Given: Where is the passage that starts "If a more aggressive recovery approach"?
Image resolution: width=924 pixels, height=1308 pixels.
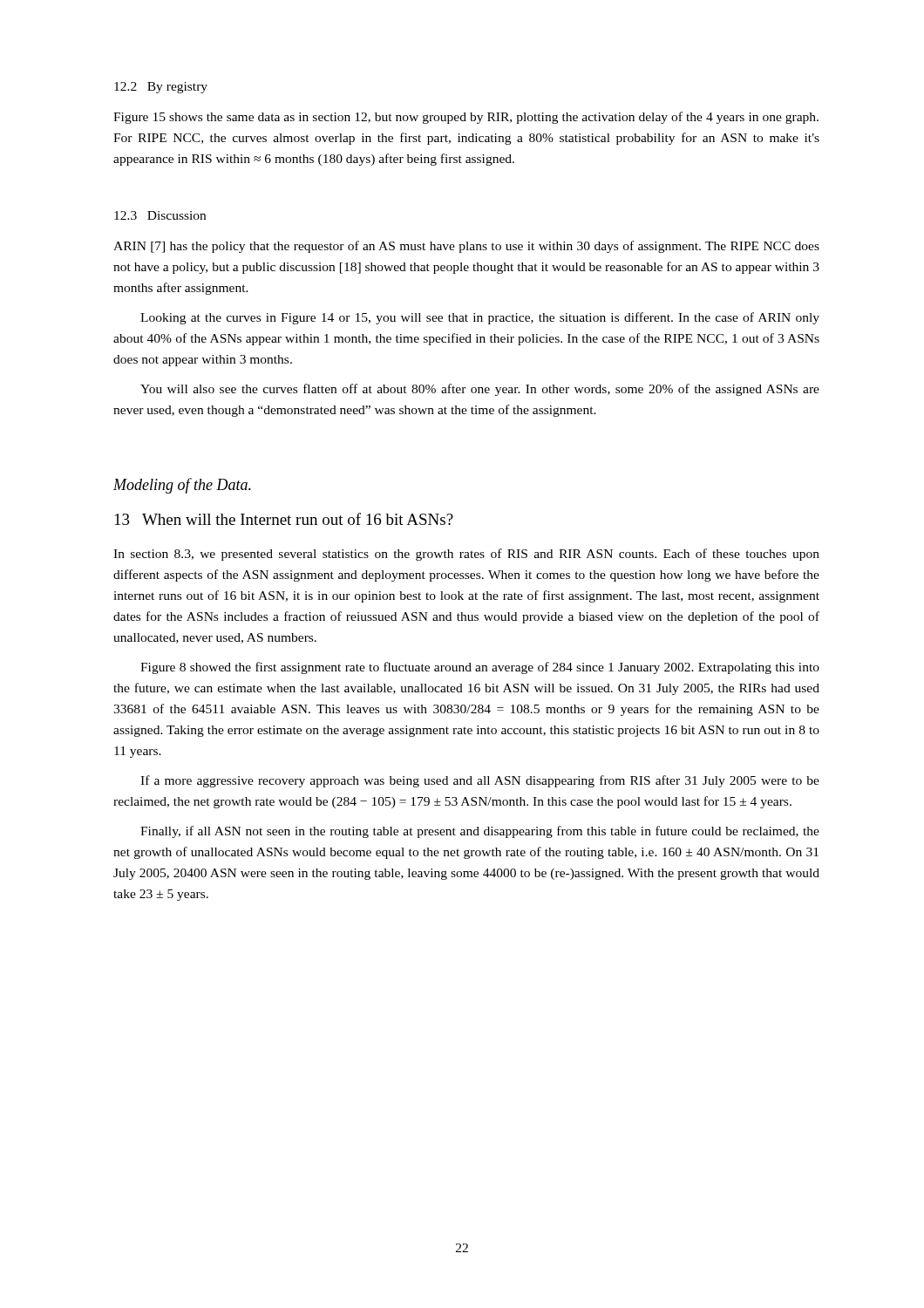Looking at the screenshot, I should [x=466, y=791].
